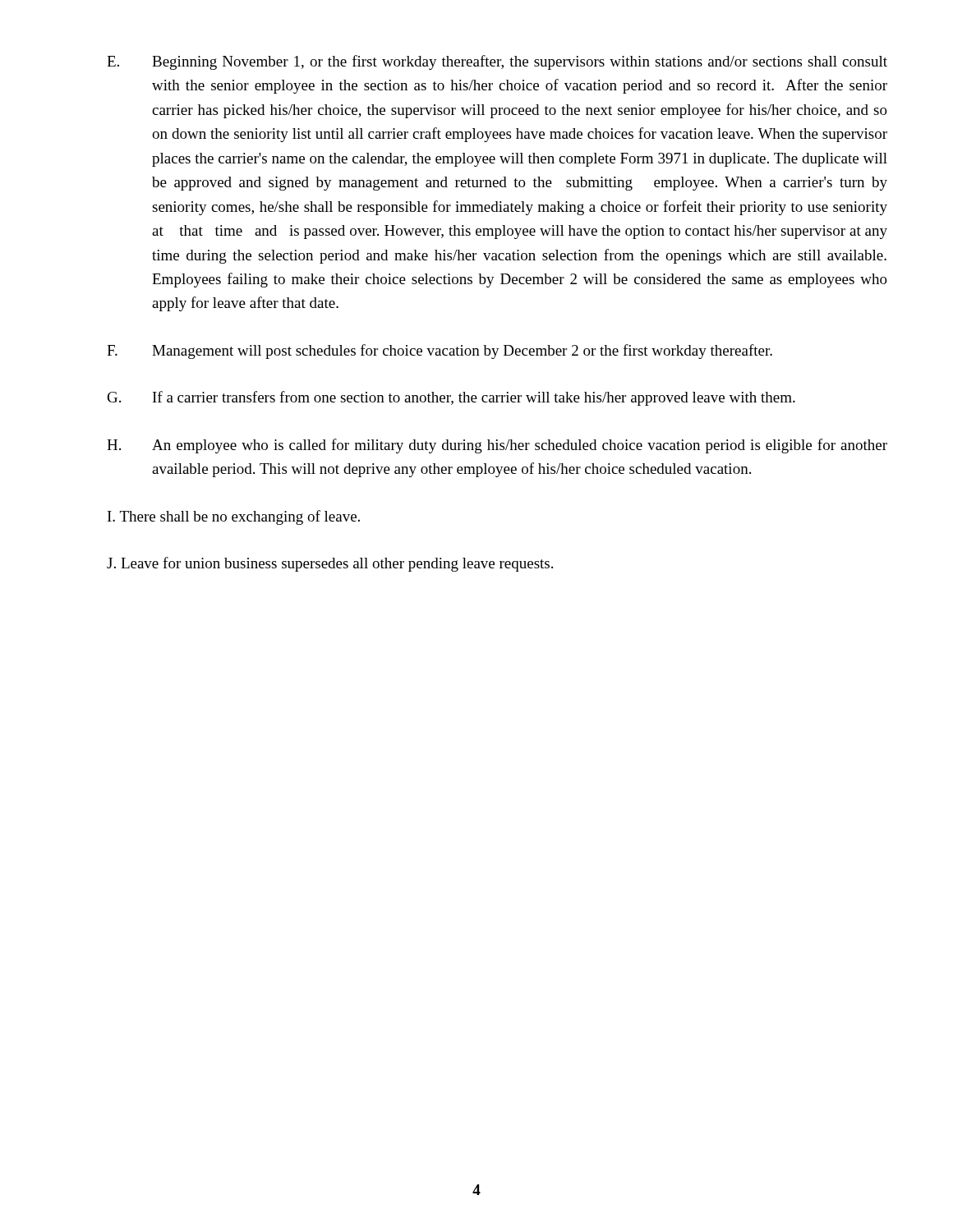Image resolution: width=953 pixels, height=1232 pixels.
Task: Click the passage that begins "H. An employee who is"
Action: 497,457
